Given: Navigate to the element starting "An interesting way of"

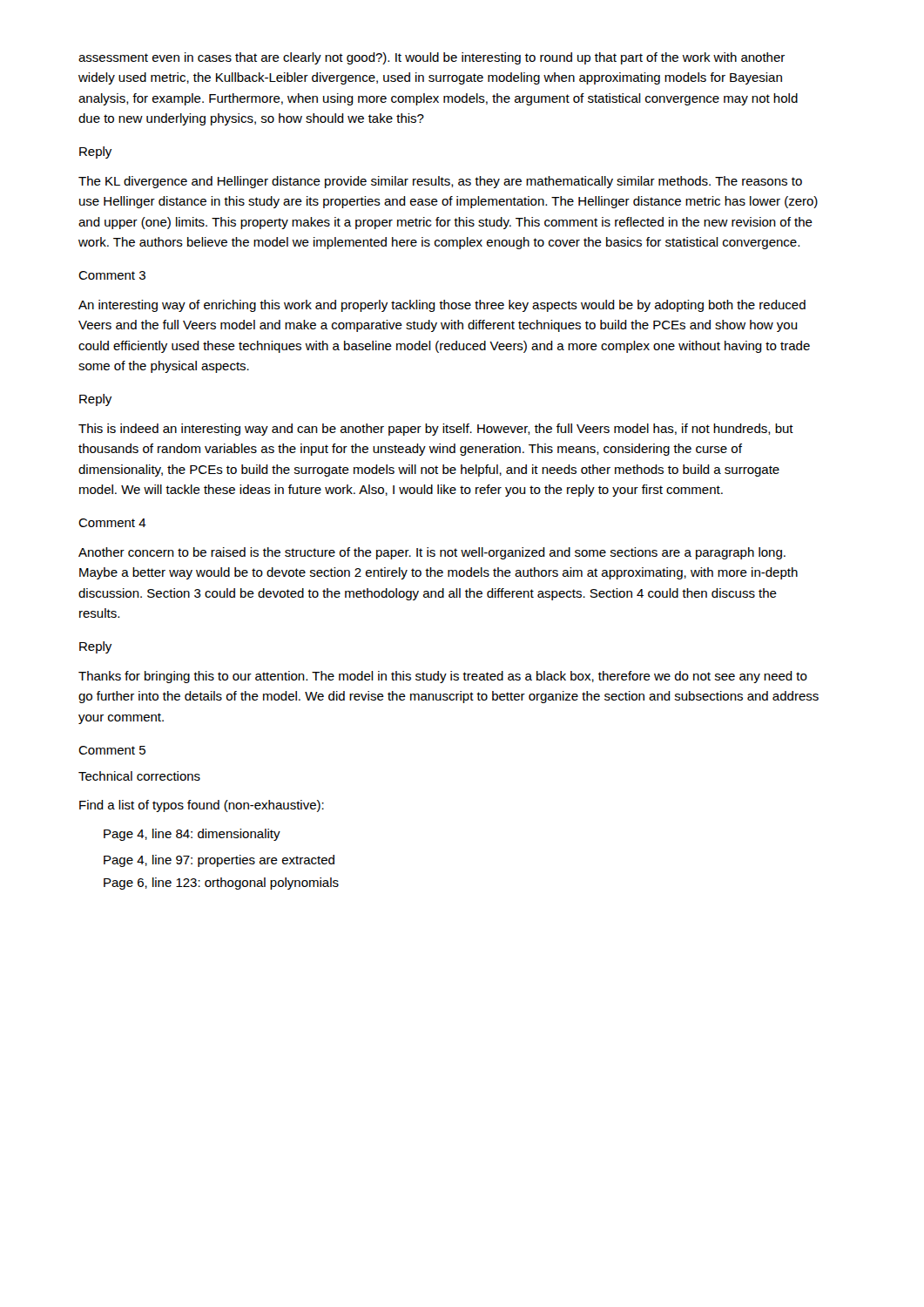Looking at the screenshot, I should (444, 335).
